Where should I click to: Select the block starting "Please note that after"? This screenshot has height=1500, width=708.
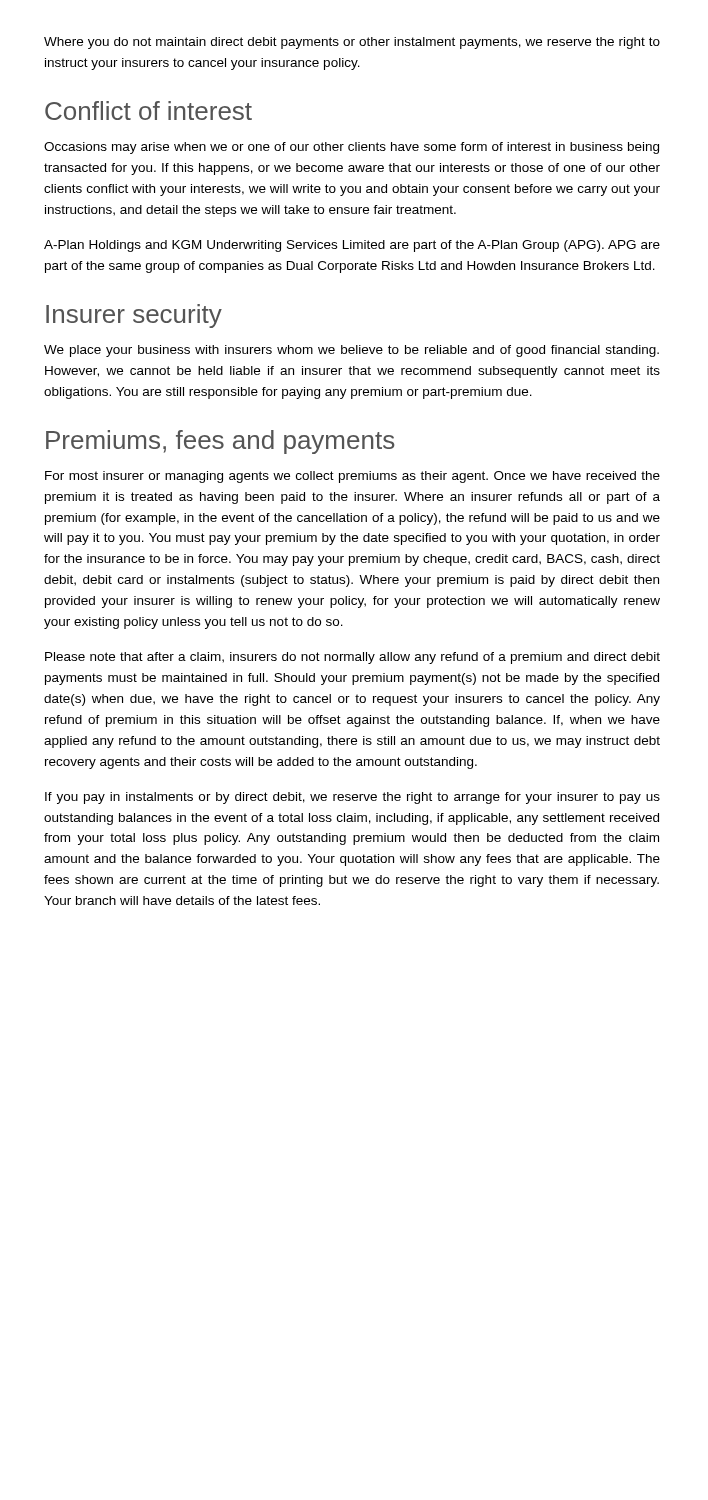(x=352, y=709)
